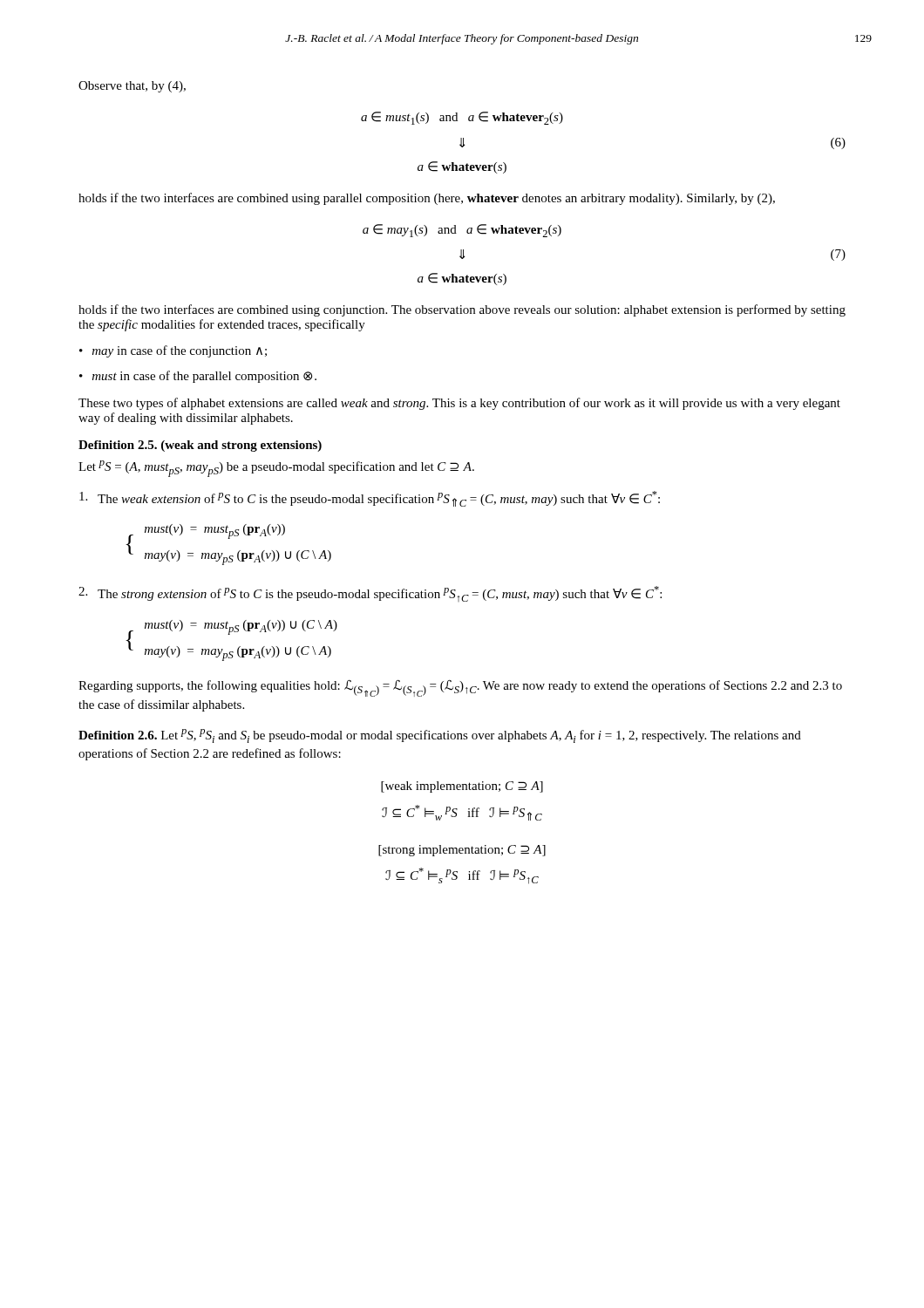Find the formula that says "a ∈ may1(s) and a ∈ whatever2(s)"
The image size is (924, 1308).
tap(462, 254)
